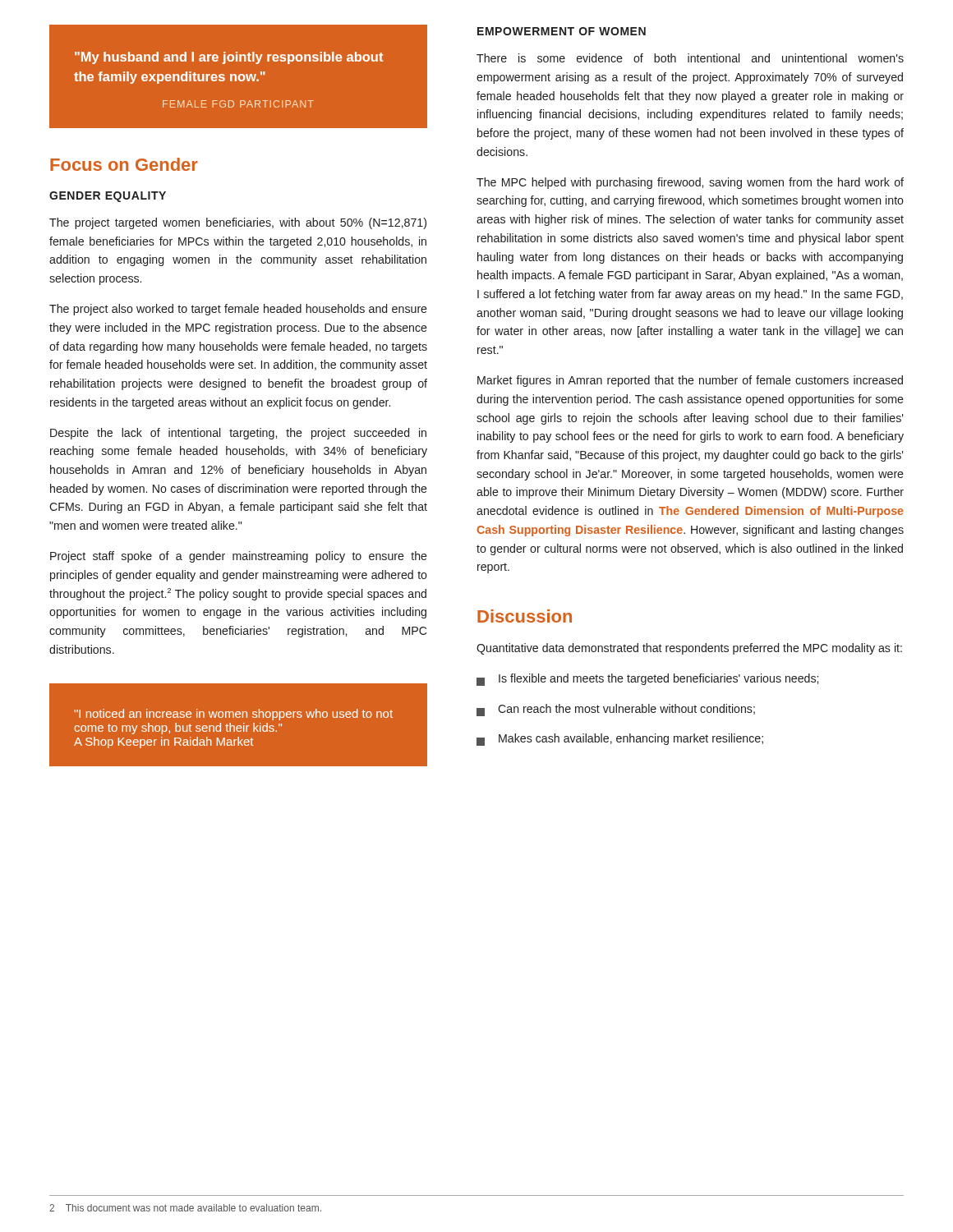Where is the passage that starts "The MPC helped with purchasing firewood, saving women"?
The image size is (953, 1232).
[690, 266]
